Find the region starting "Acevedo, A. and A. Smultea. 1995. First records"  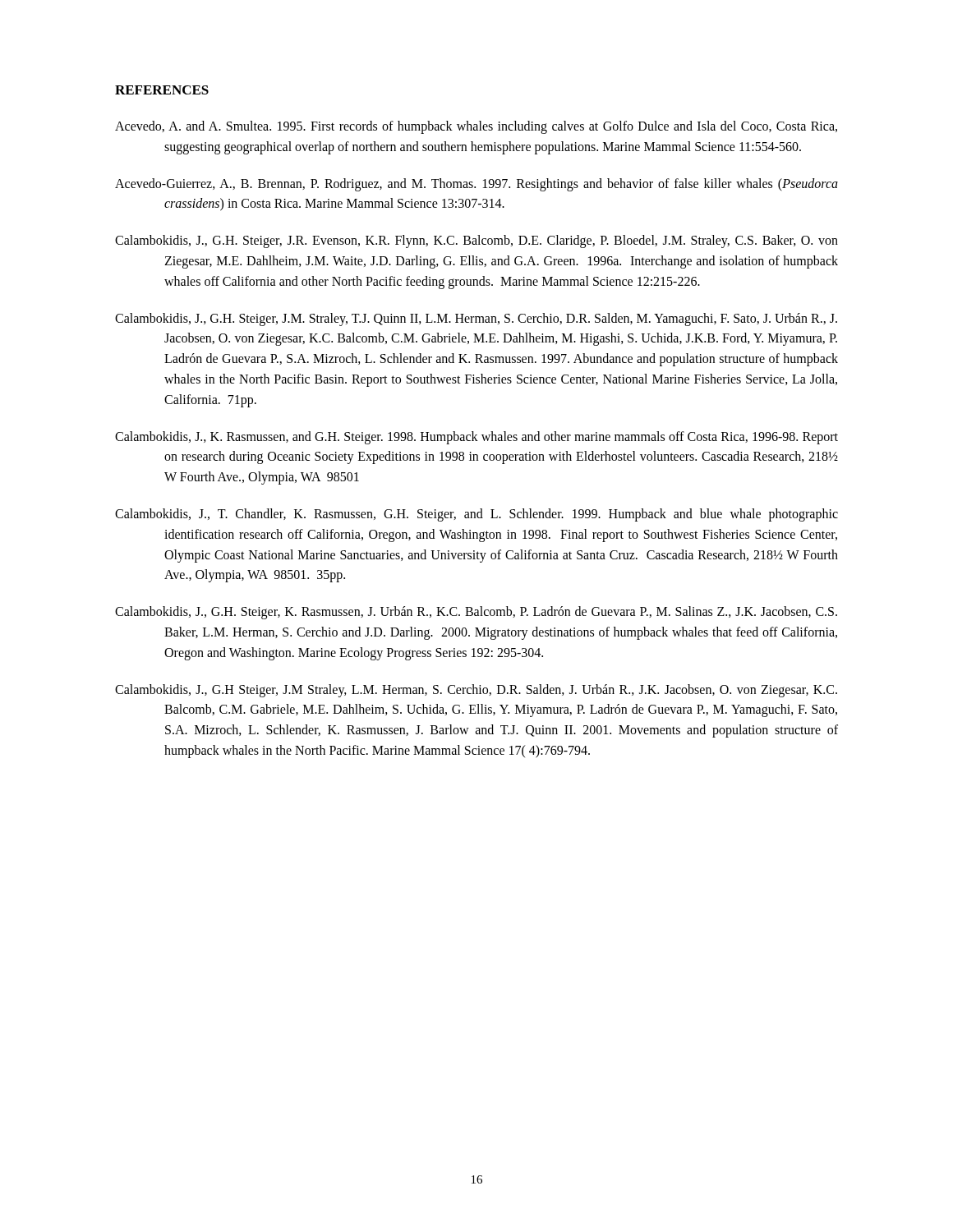[476, 137]
